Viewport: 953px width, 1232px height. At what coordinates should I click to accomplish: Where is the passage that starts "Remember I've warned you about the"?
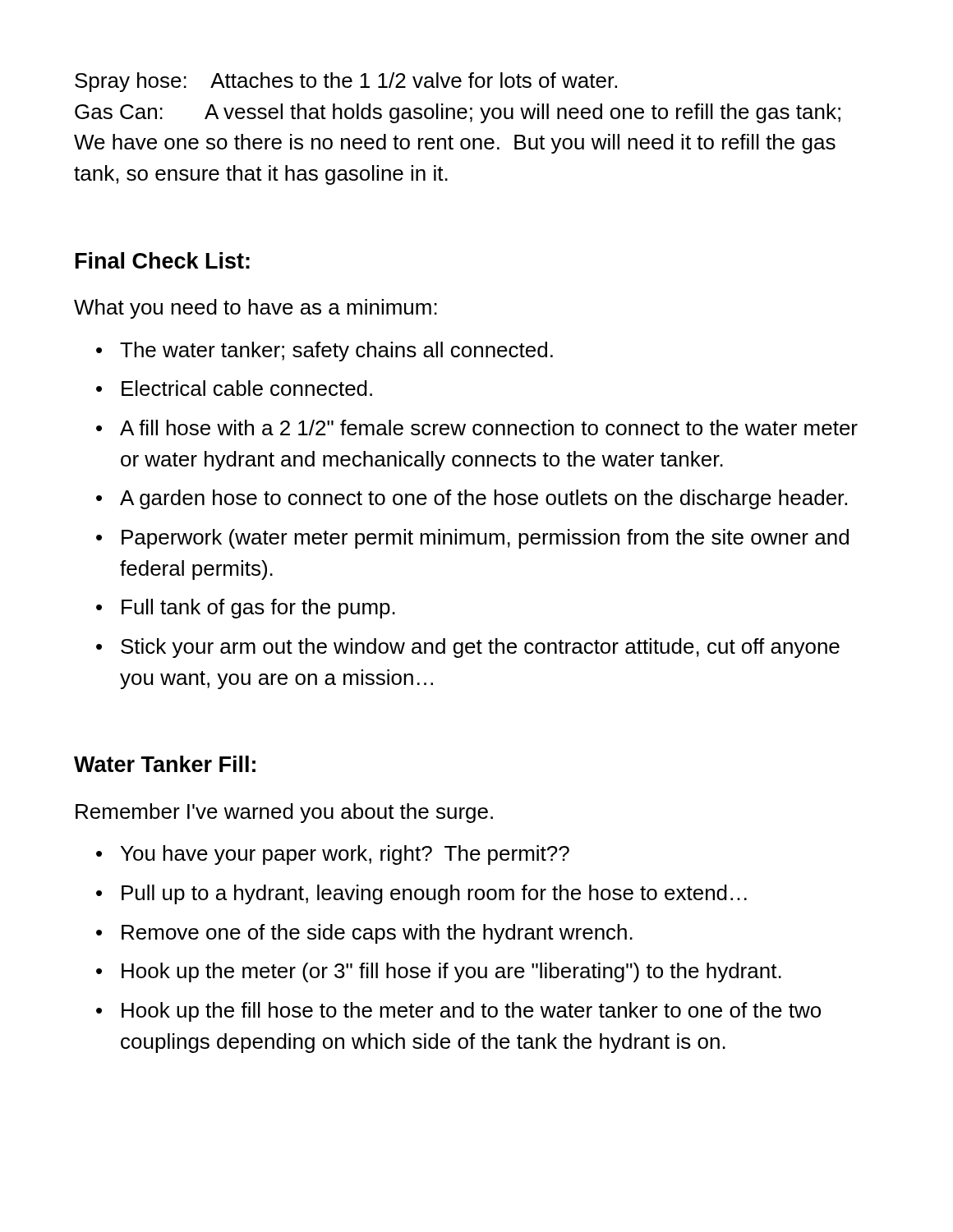click(x=284, y=811)
